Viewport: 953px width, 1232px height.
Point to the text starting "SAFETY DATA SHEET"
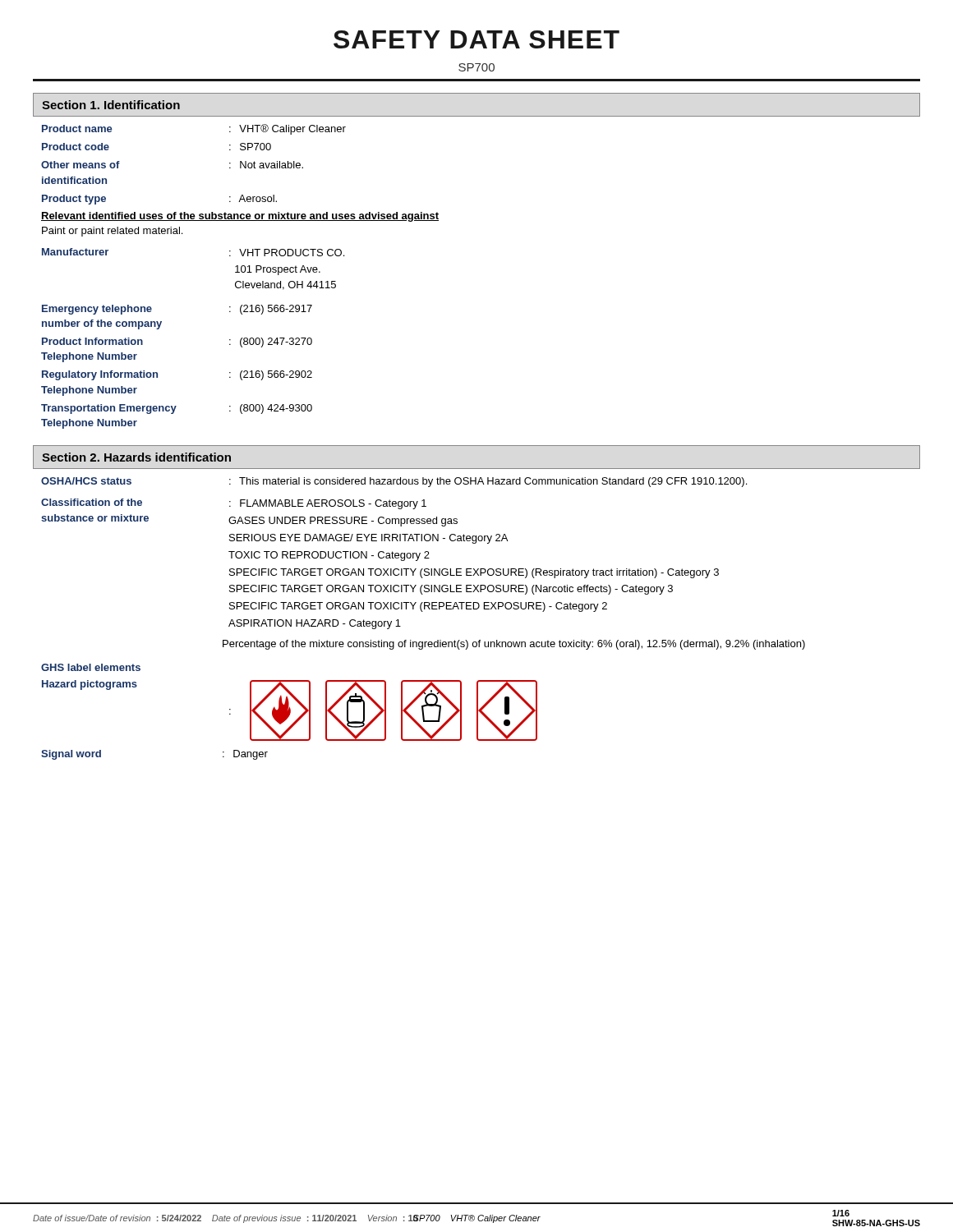(476, 40)
